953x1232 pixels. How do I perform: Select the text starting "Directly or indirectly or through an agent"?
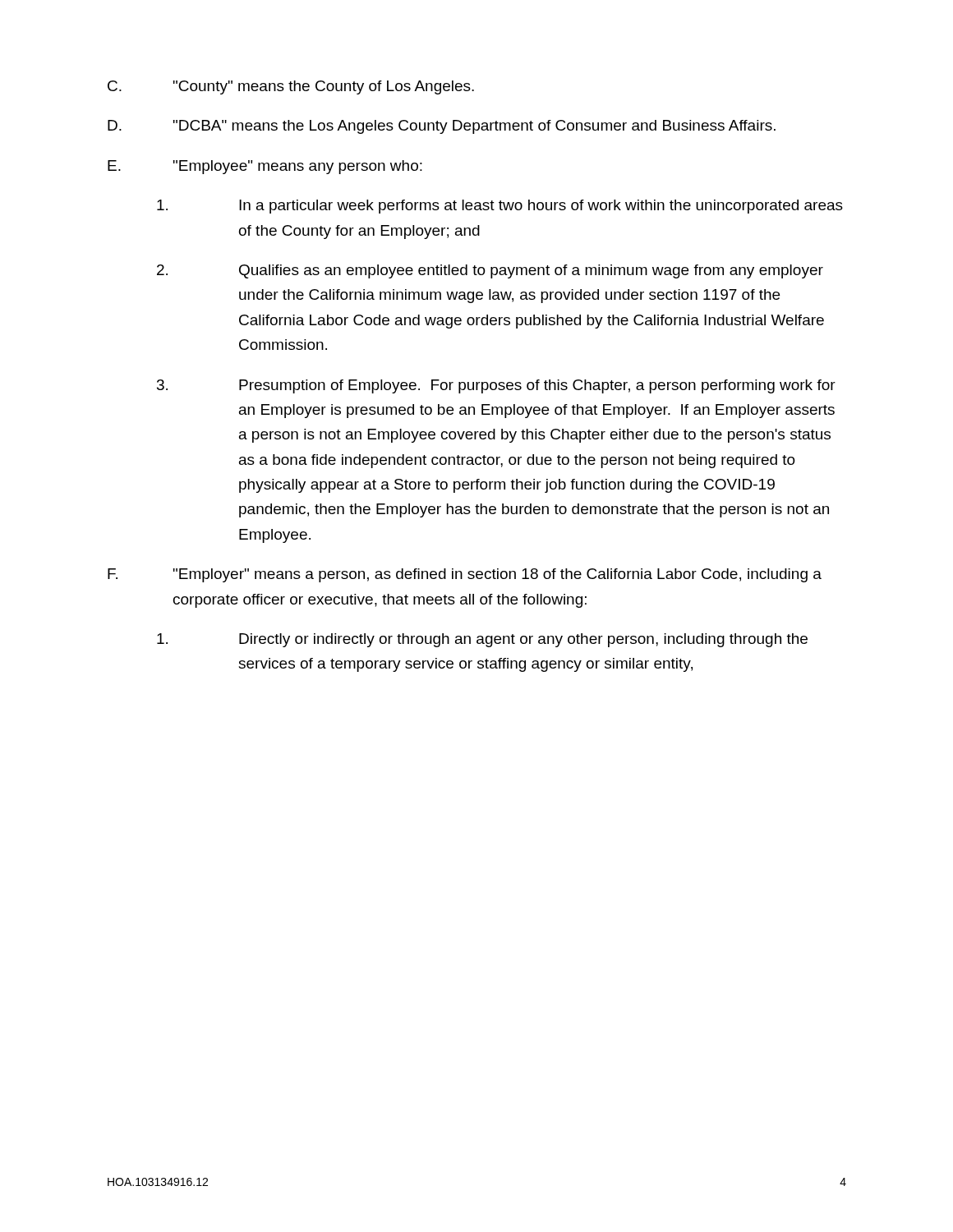pyautogui.click(x=476, y=652)
